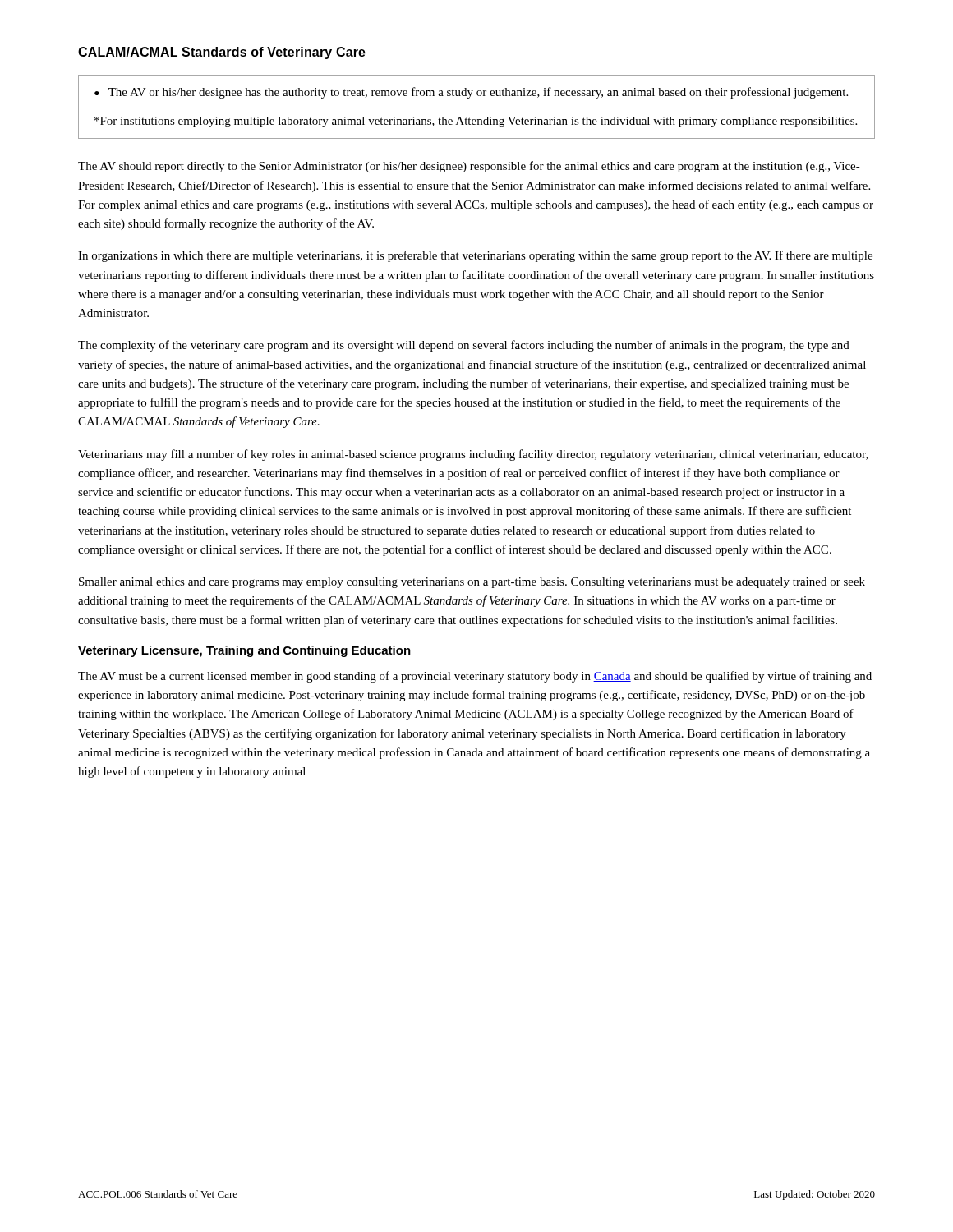Locate the block starting "The AV must be a current licensed member"

click(x=475, y=724)
